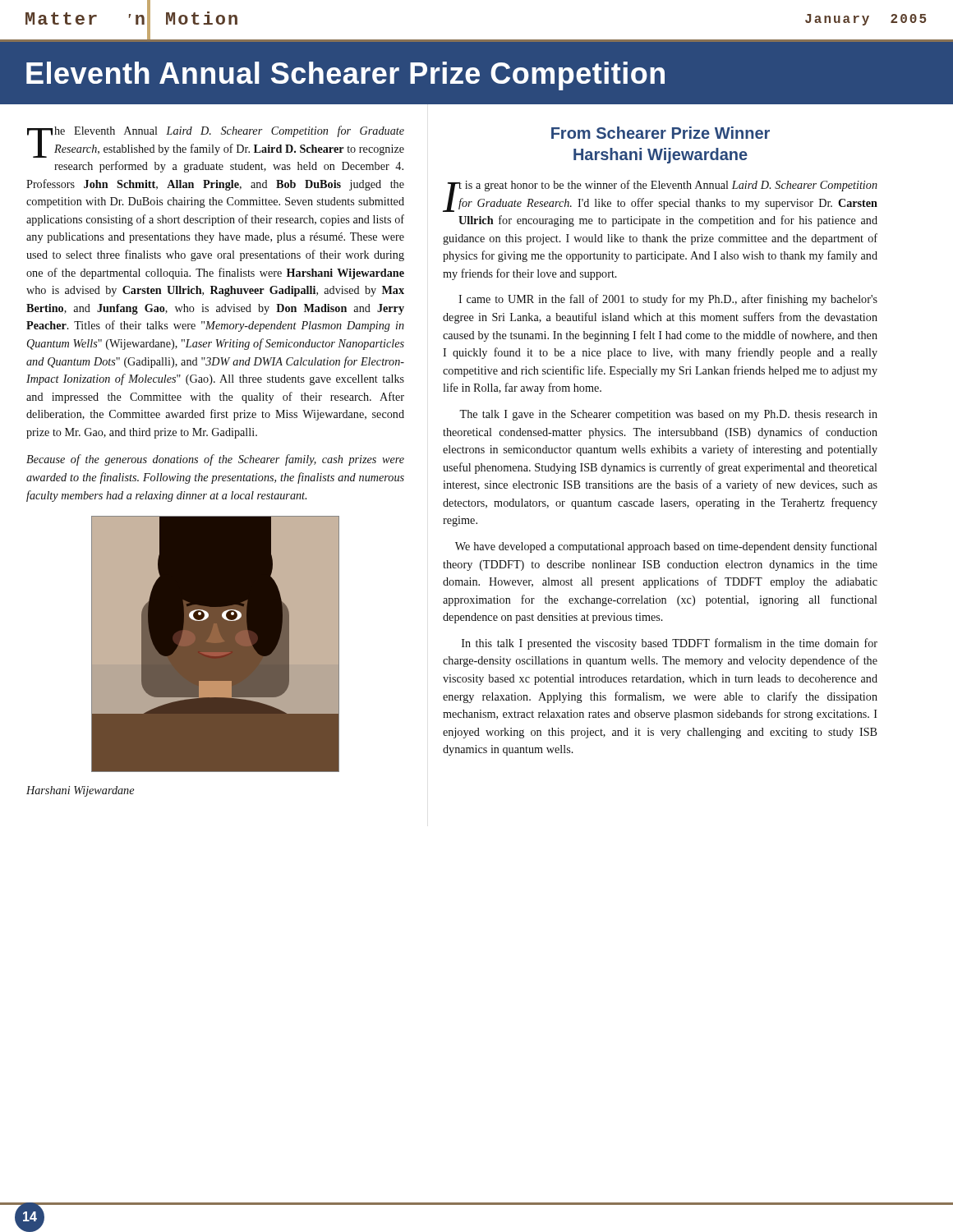Locate the block of text that opens with "I came to UMR in the fall"
953x1232 pixels.
pos(660,344)
